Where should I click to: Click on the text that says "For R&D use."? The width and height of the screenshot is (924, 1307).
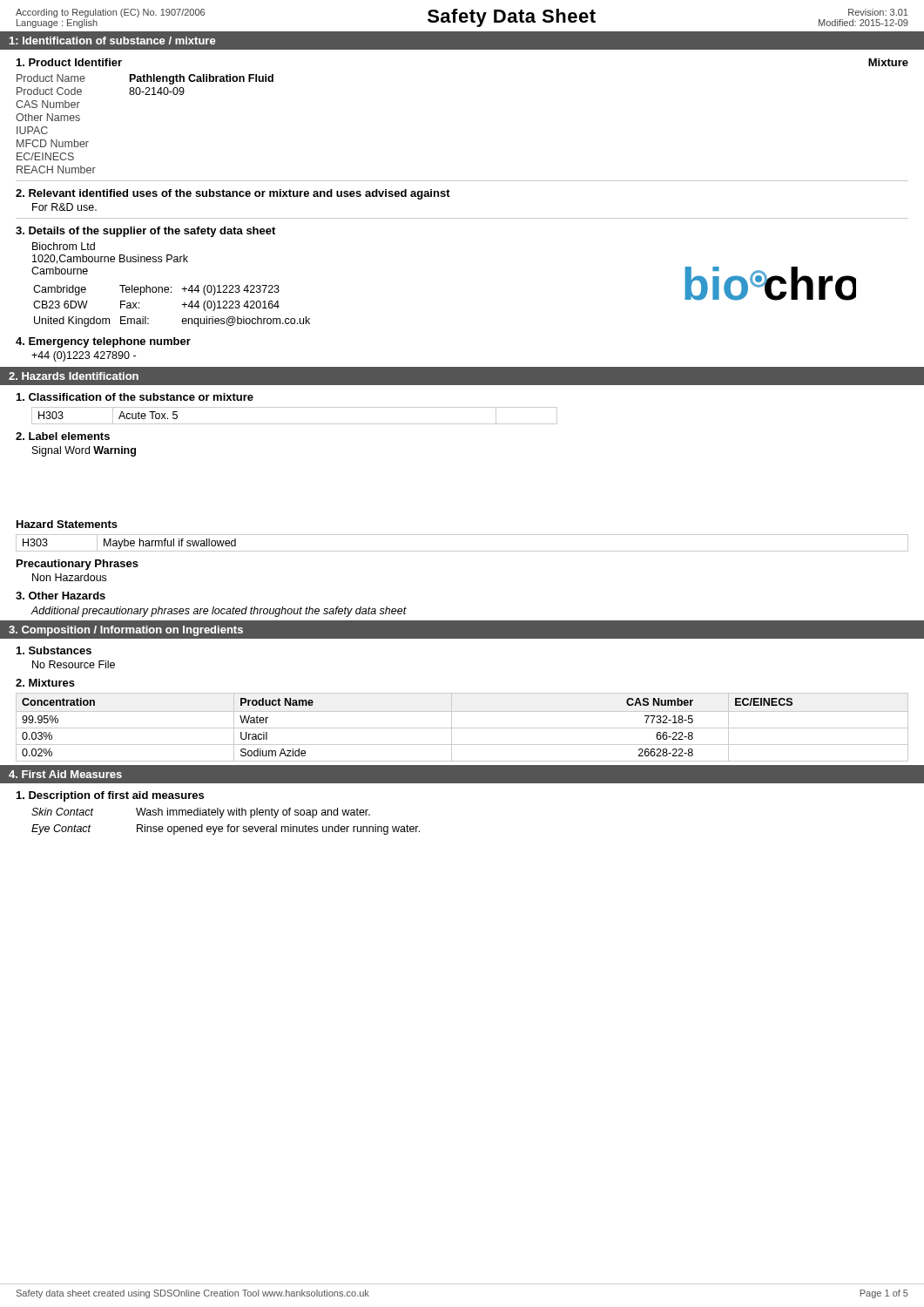pyautogui.click(x=64, y=207)
